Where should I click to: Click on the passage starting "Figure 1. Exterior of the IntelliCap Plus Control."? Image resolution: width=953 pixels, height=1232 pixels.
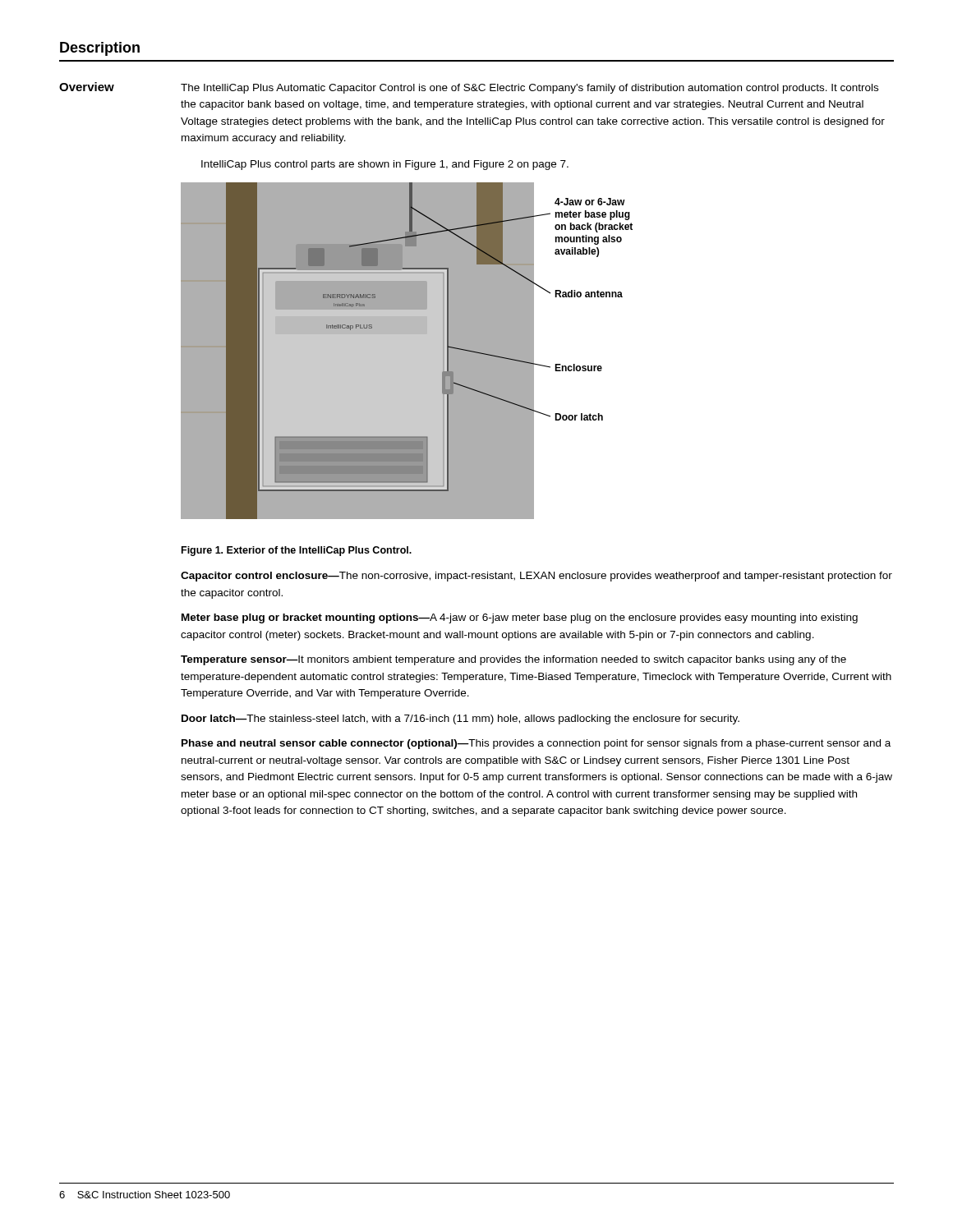[x=296, y=551]
